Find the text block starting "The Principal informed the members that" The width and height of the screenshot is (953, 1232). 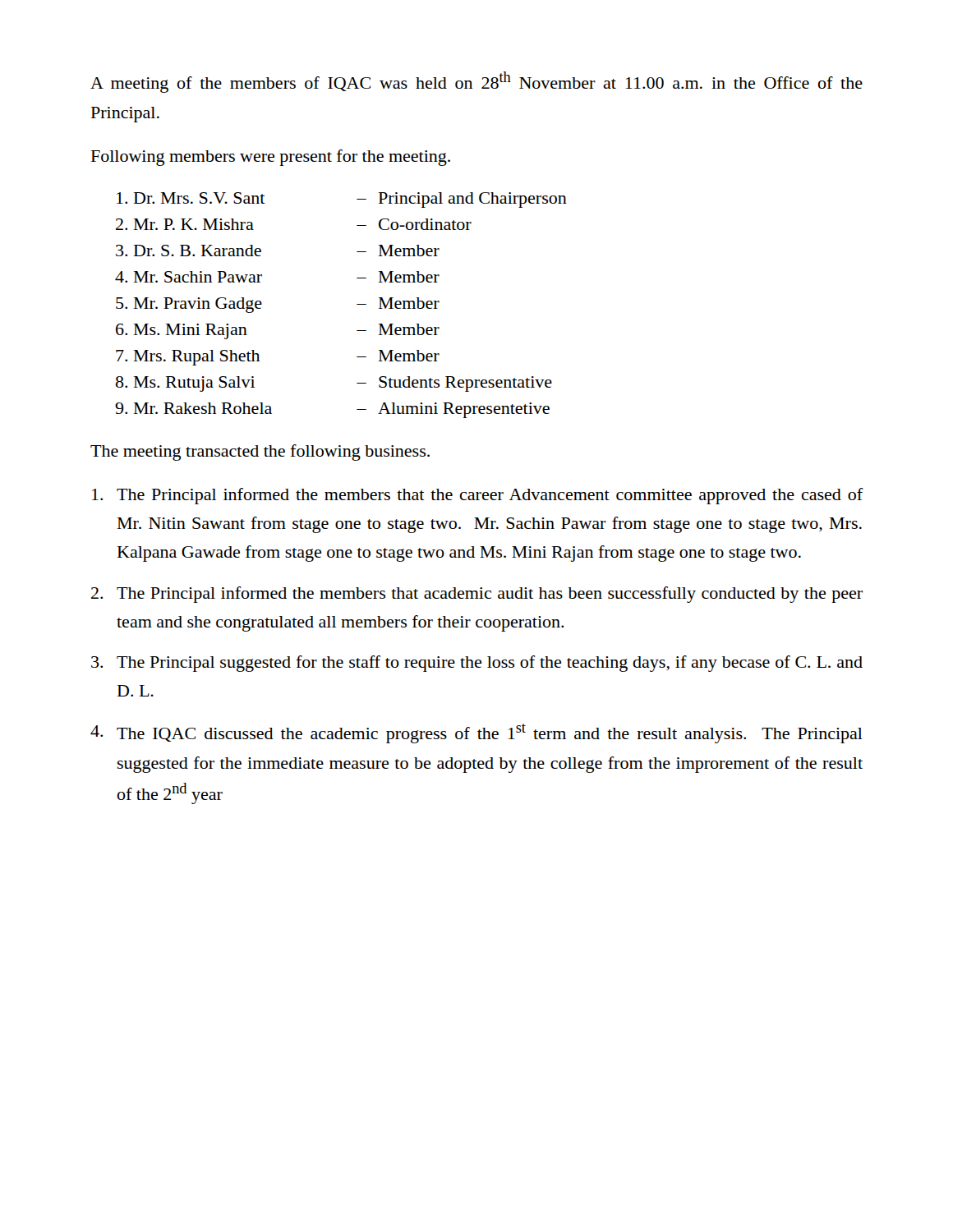pyautogui.click(x=476, y=523)
